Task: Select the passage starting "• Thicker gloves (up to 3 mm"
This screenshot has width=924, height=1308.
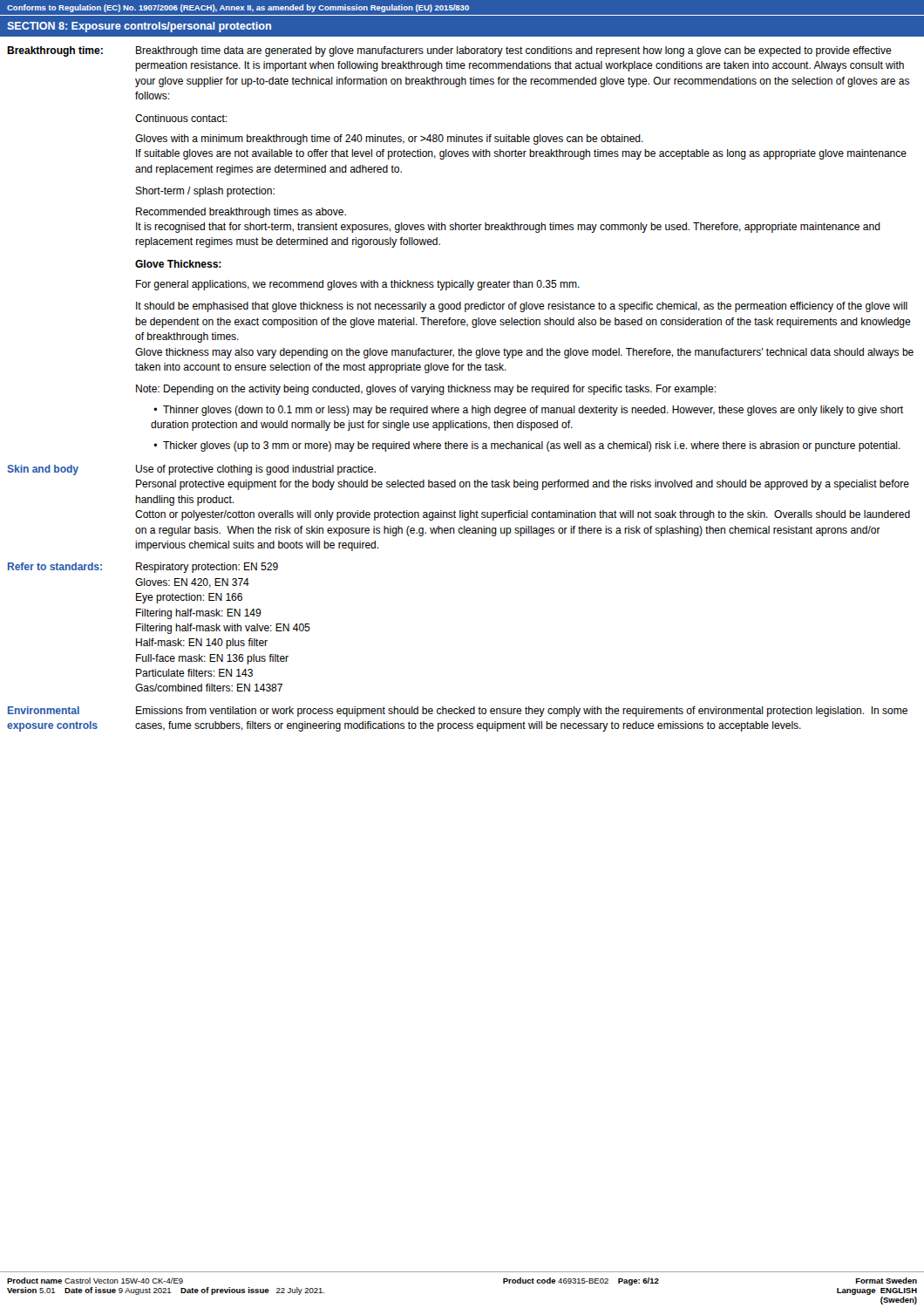Action: (x=526, y=445)
